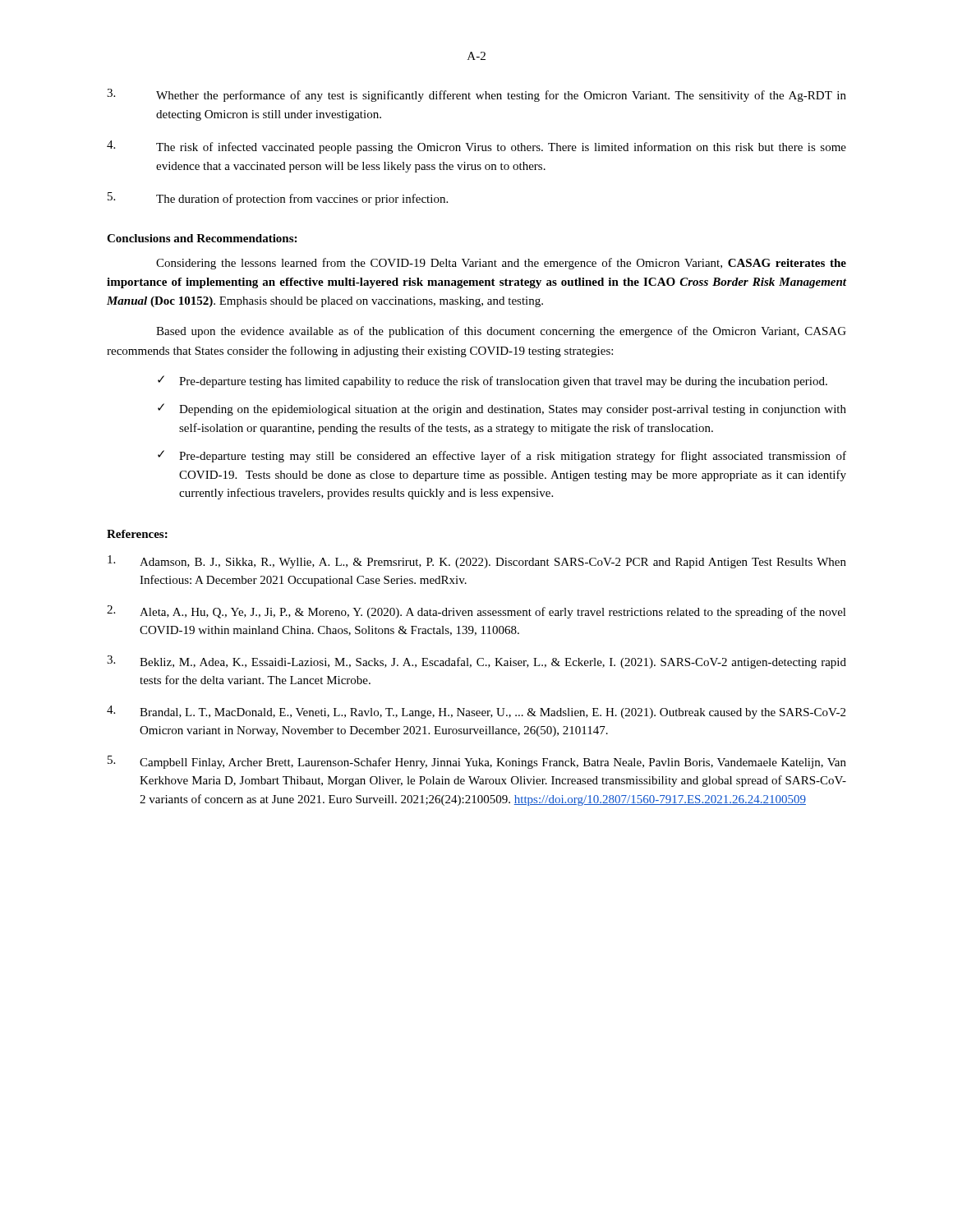Locate the passage starting "Based upon the evidence"

click(476, 341)
